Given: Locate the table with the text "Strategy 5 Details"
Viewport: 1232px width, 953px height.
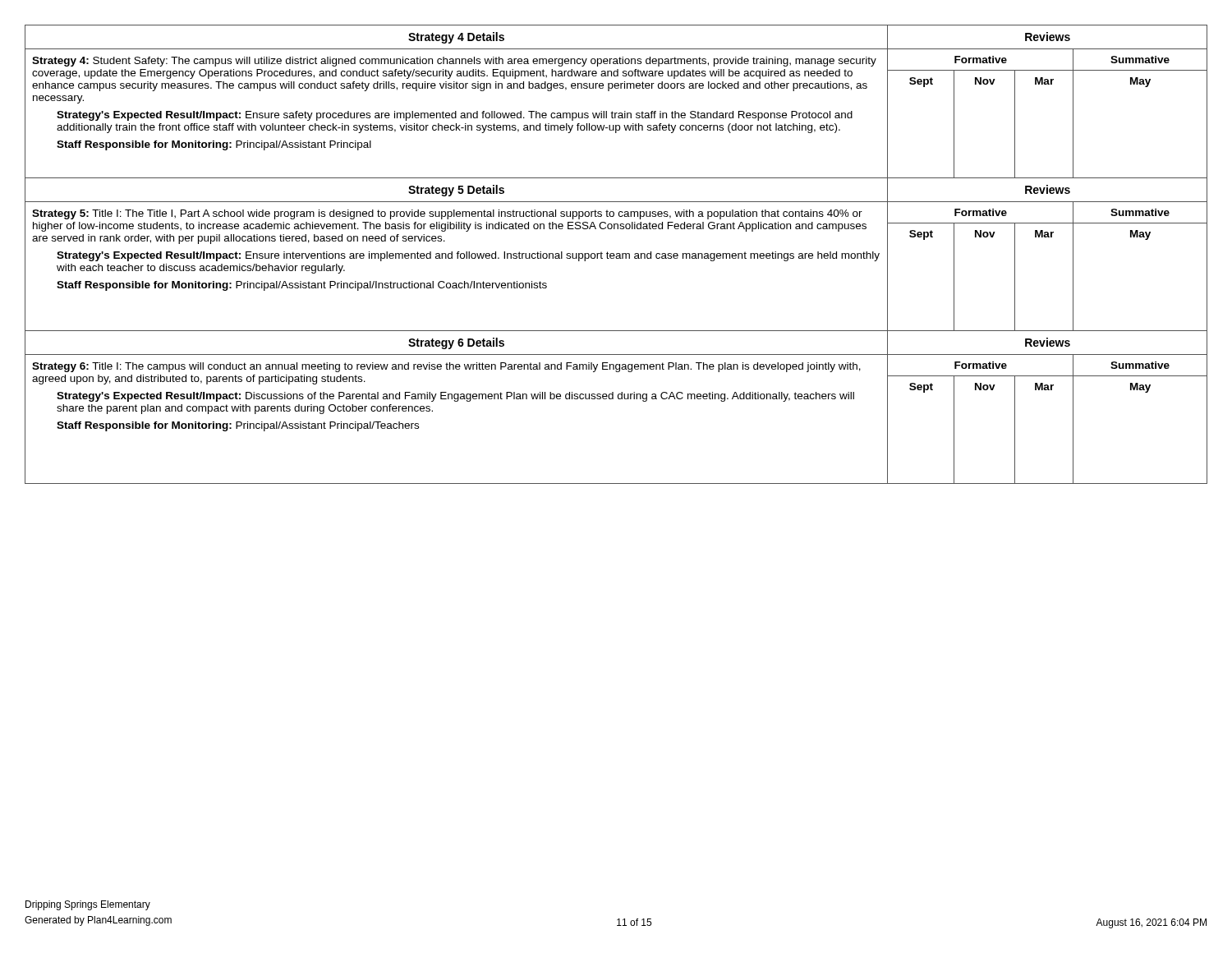Looking at the screenshot, I should 616,254.
